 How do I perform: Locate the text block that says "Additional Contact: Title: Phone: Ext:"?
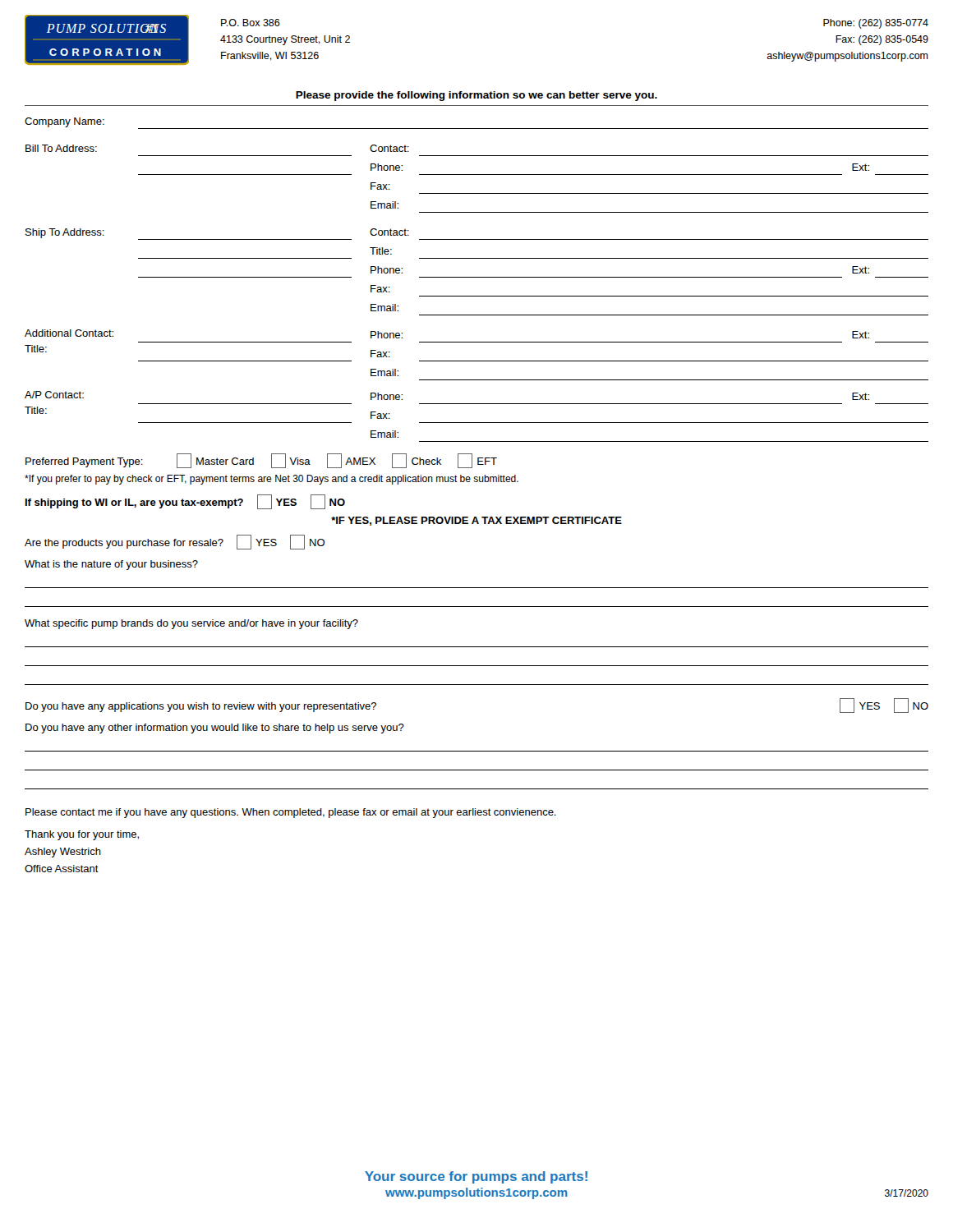476,354
